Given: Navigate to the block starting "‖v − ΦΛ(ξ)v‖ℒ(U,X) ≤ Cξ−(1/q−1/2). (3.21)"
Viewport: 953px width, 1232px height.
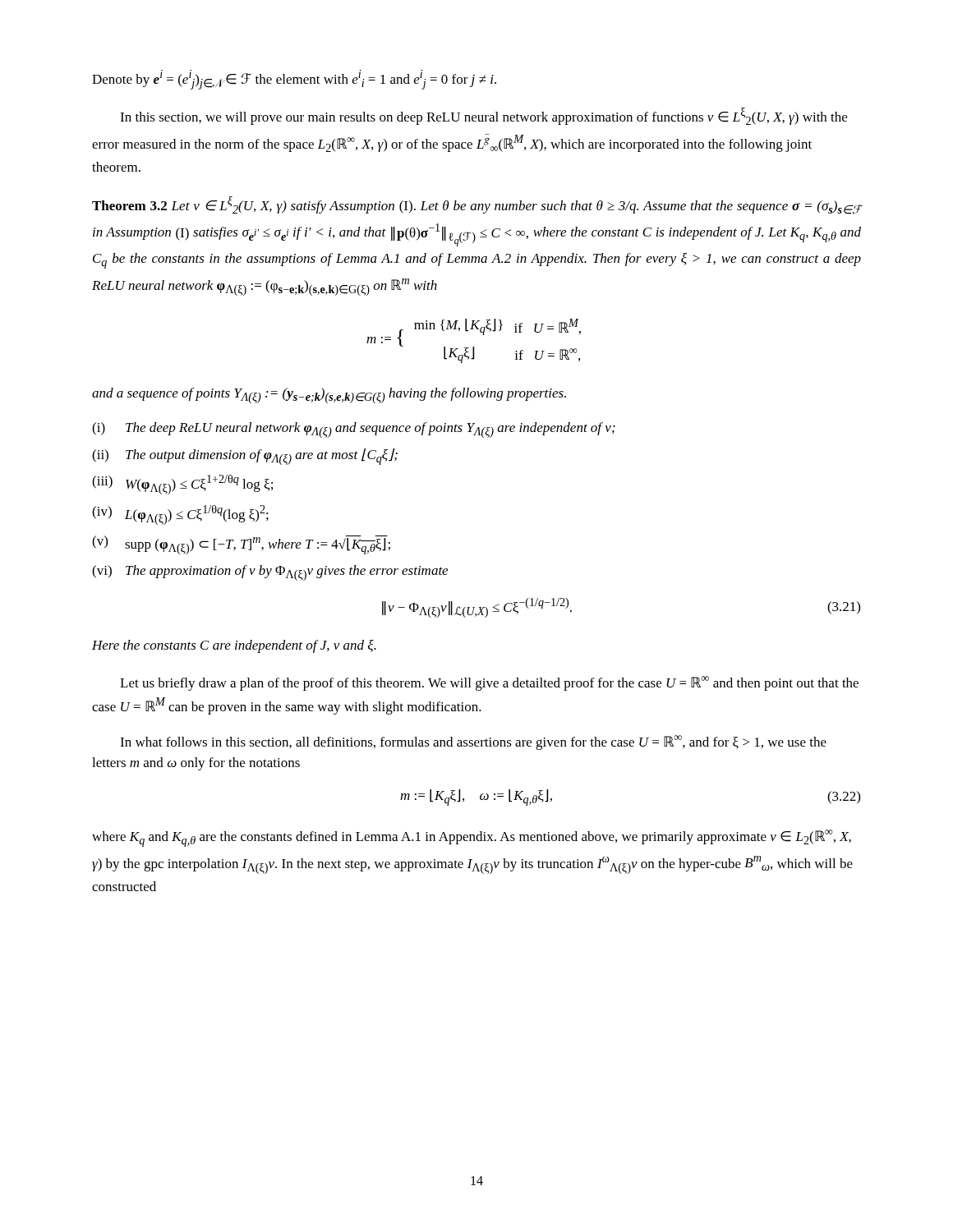Looking at the screenshot, I should [x=476, y=607].
